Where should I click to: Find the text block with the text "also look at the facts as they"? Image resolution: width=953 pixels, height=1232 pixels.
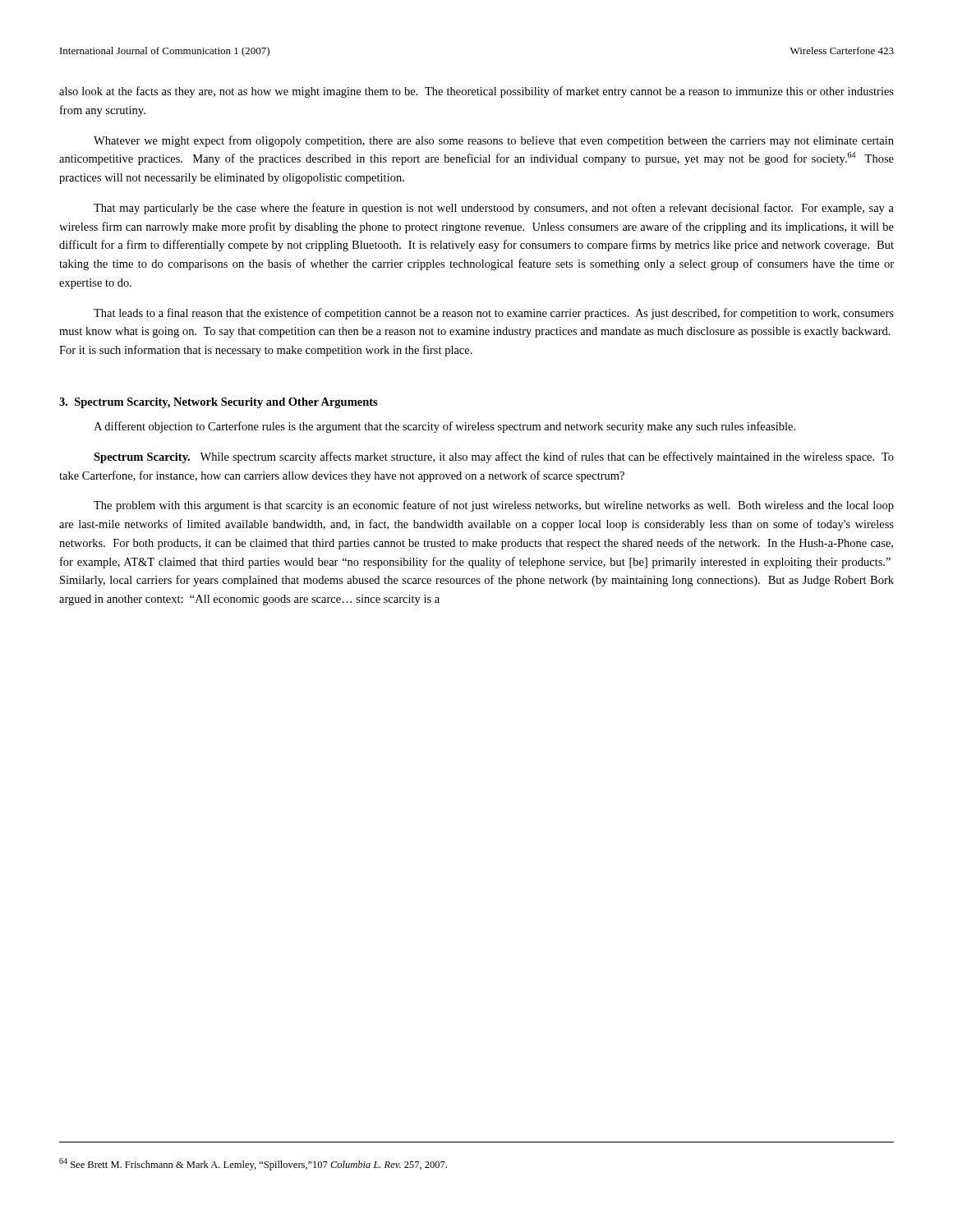pyautogui.click(x=476, y=101)
